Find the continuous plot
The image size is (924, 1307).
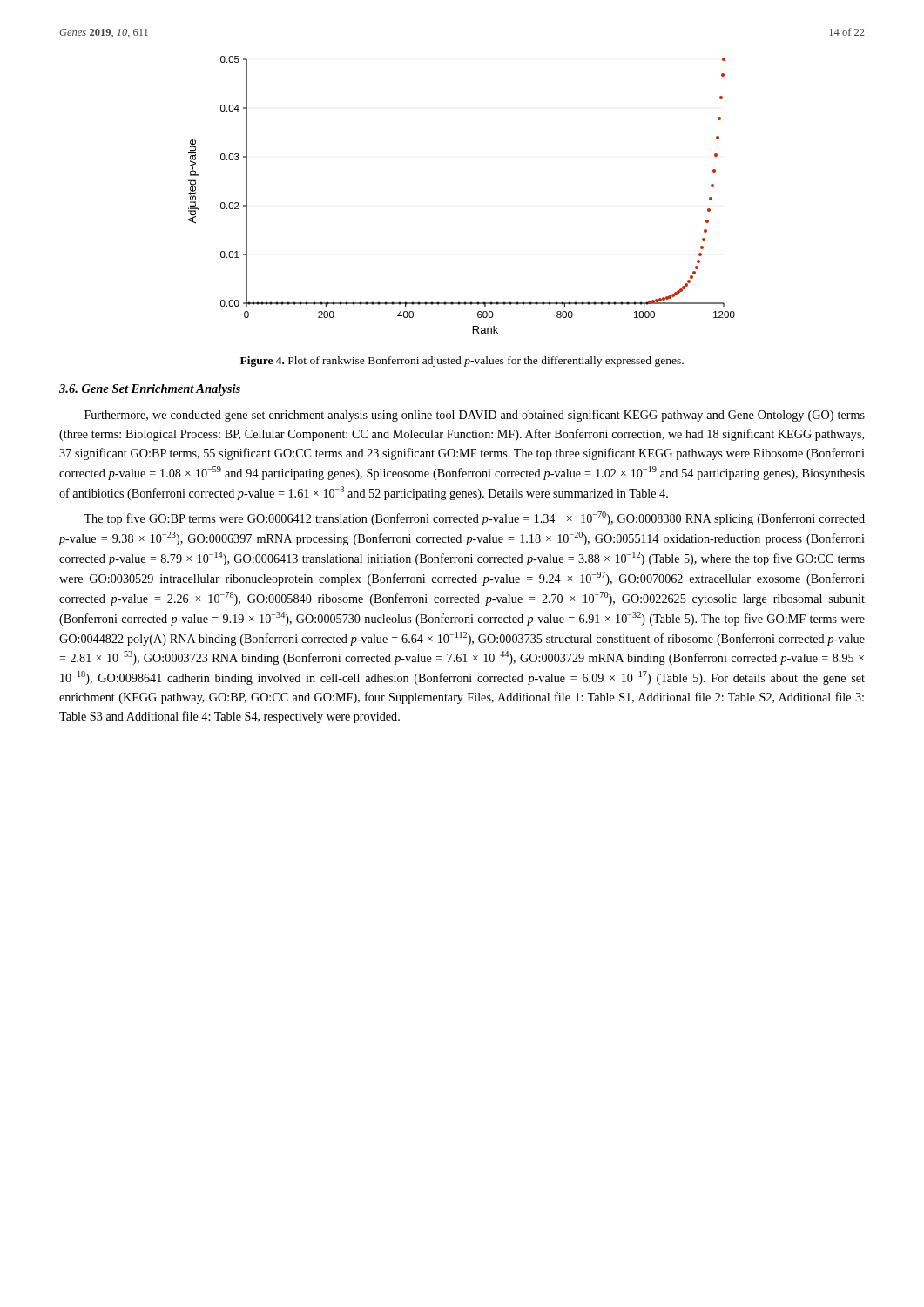[462, 210]
